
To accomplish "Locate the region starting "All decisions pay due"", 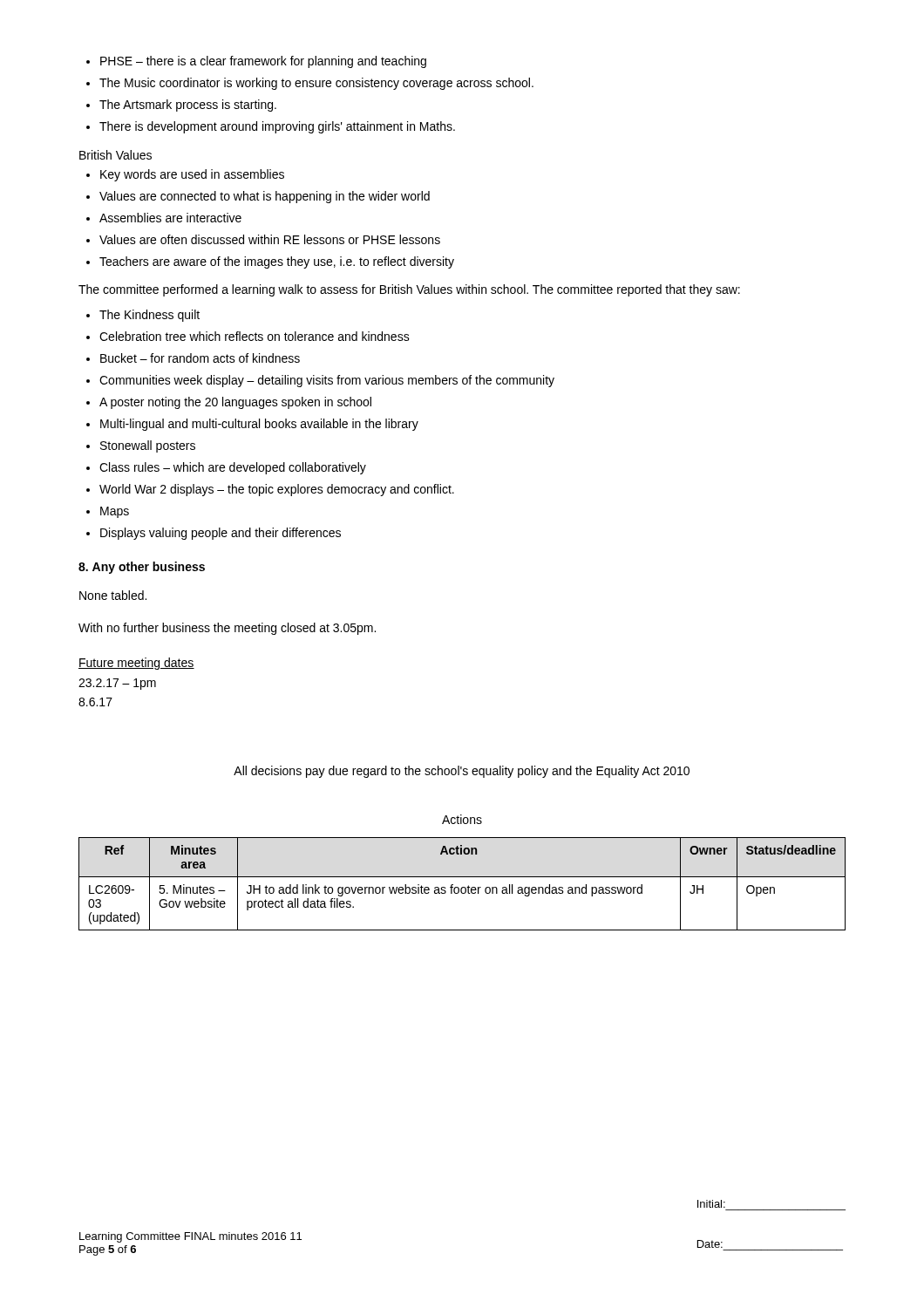I will tap(462, 771).
